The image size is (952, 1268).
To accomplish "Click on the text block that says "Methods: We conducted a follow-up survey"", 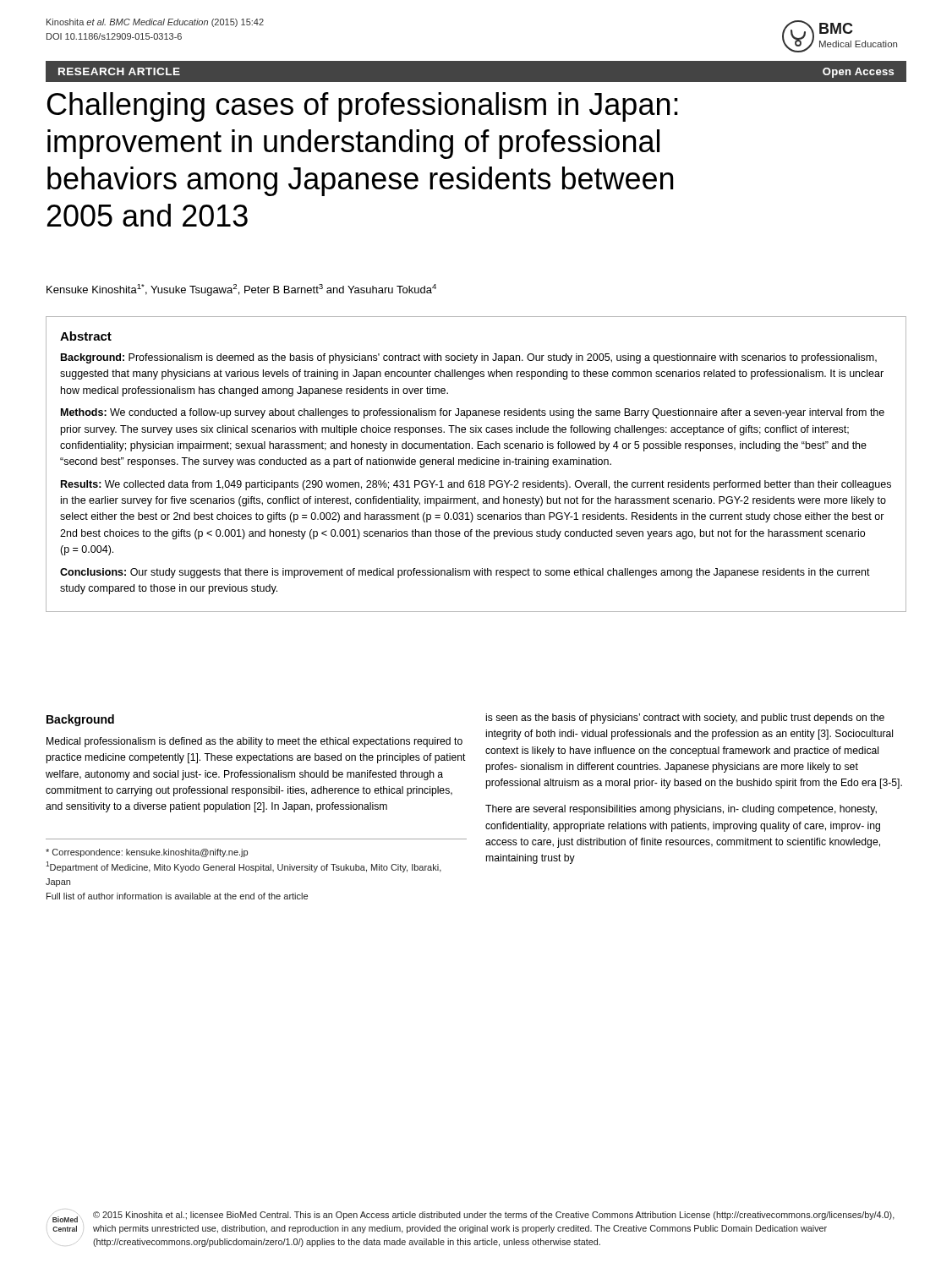I will click(x=472, y=437).
